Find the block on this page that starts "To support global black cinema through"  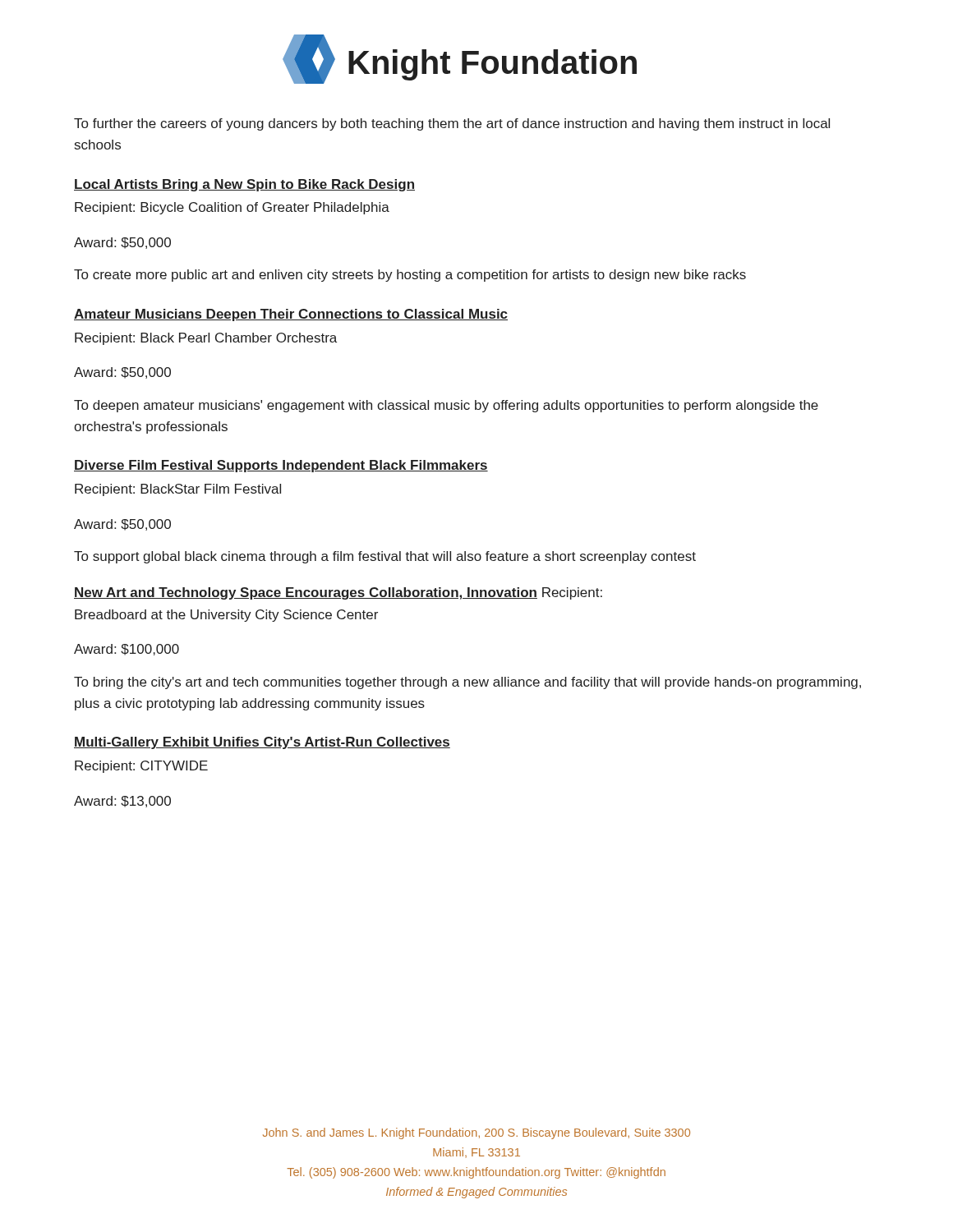click(x=385, y=557)
